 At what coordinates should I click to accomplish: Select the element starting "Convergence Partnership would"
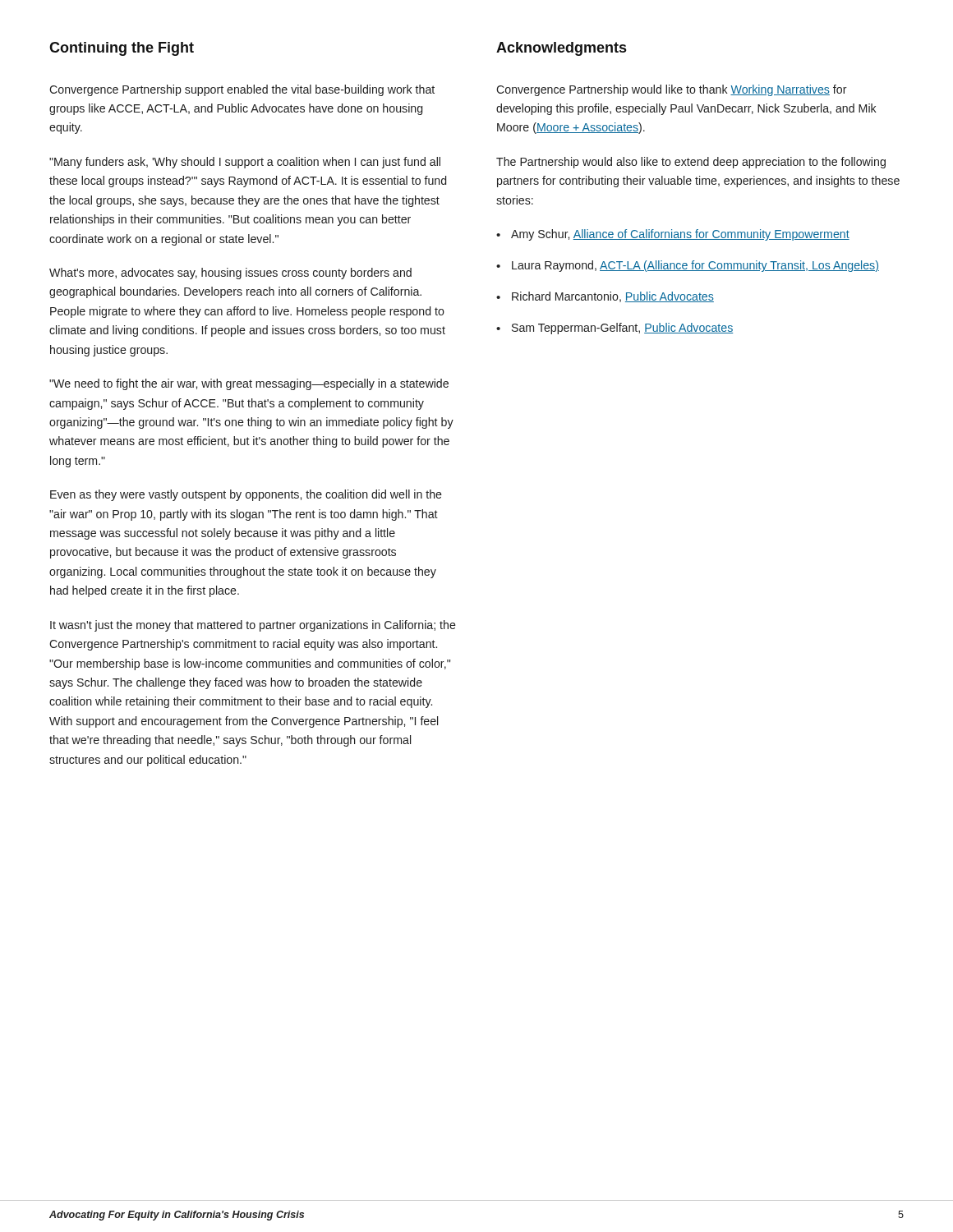point(700,109)
